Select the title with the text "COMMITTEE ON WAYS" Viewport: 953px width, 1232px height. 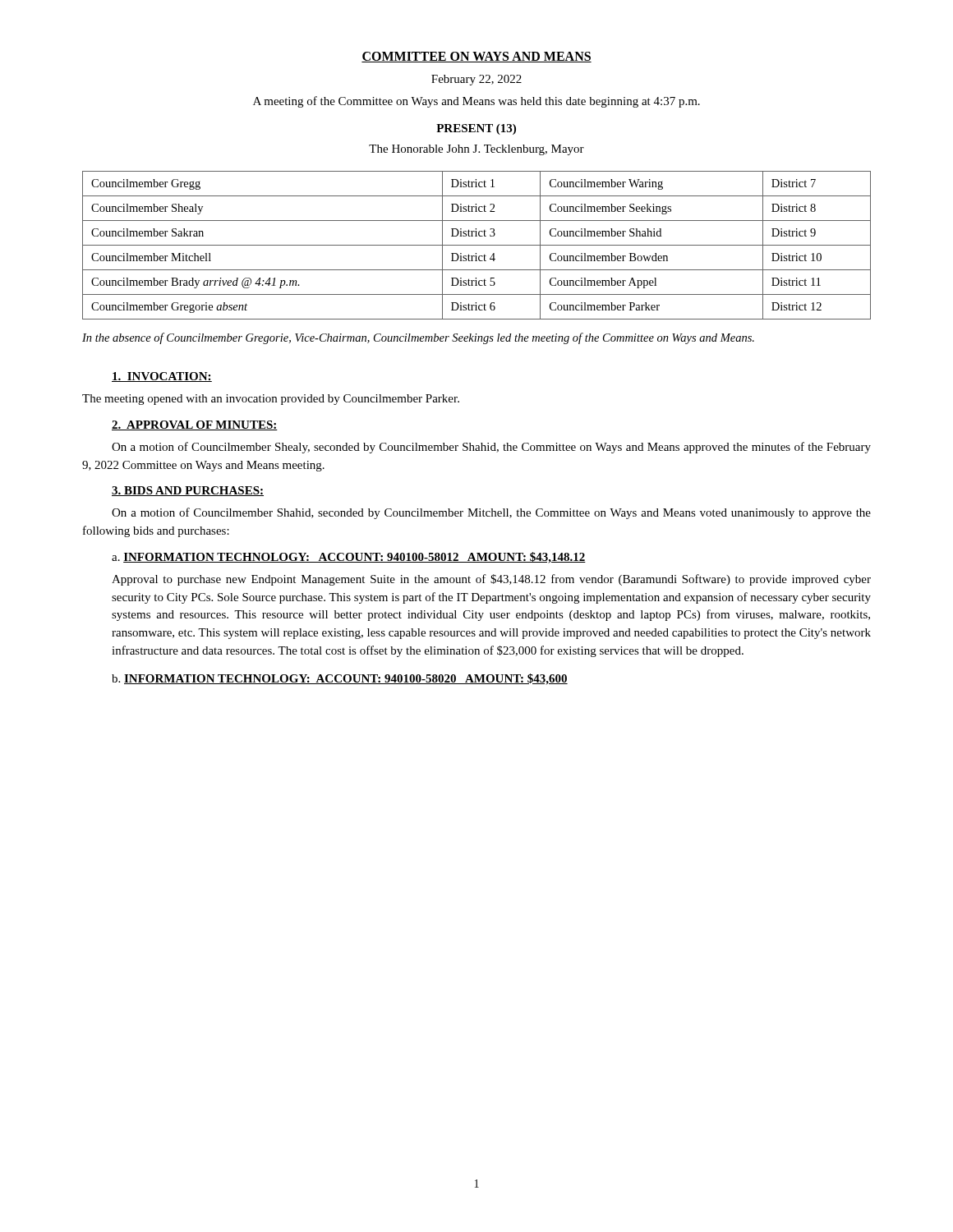coord(476,56)
